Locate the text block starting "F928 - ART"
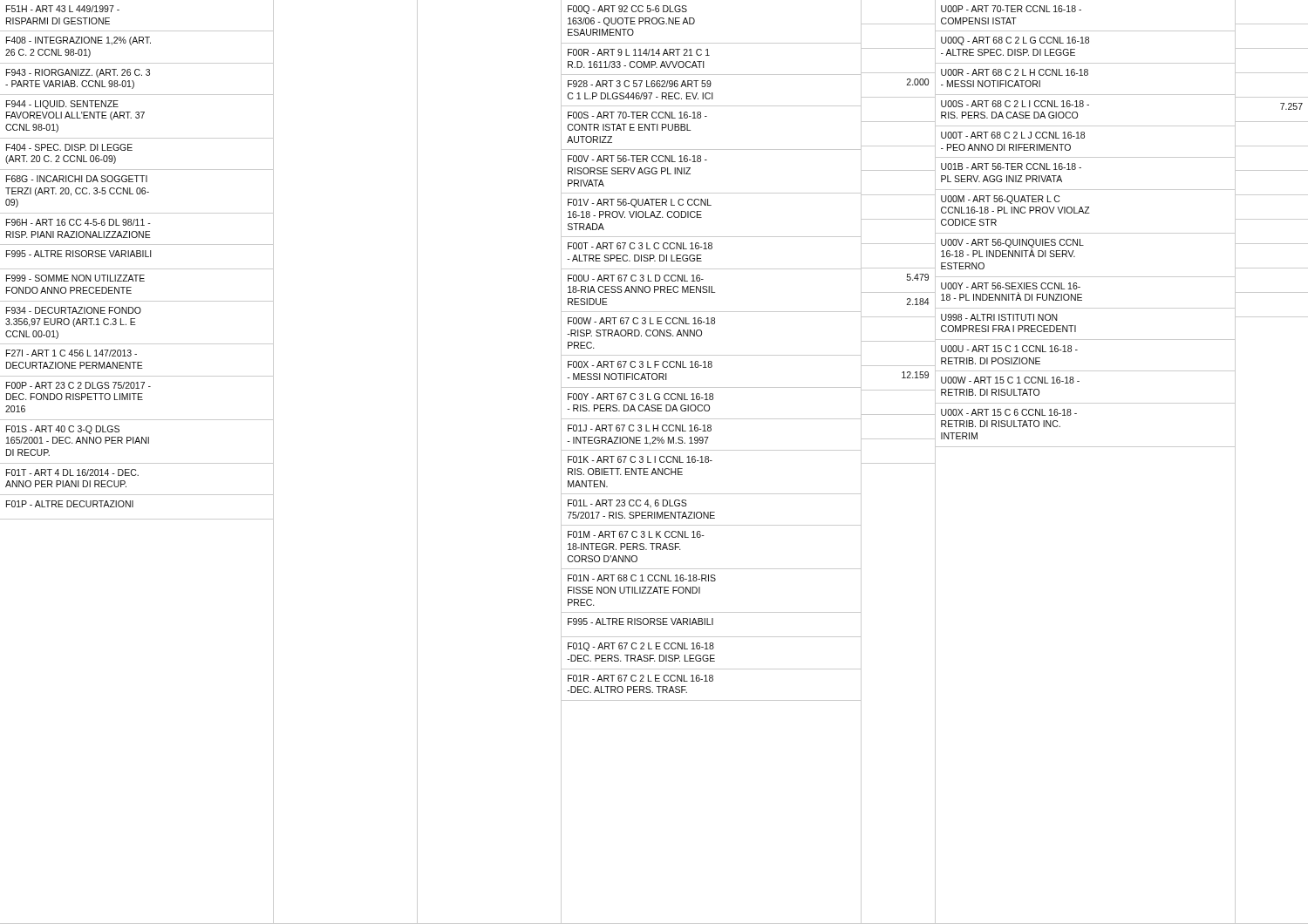This screenshot has width=1308, height=924. (640, 90)
